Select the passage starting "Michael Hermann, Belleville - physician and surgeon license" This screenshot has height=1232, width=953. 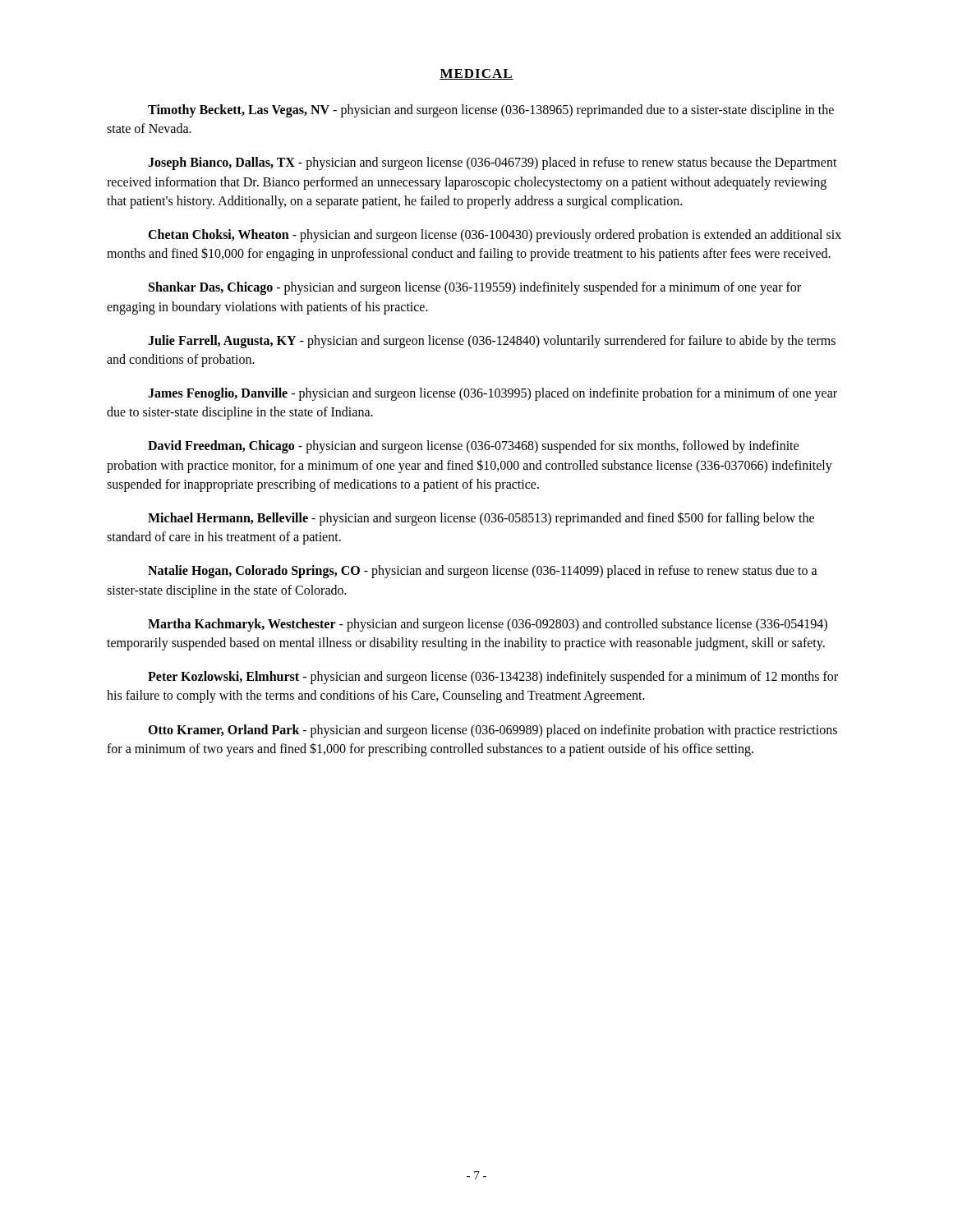pyautogui.click(x=461, y=527)
